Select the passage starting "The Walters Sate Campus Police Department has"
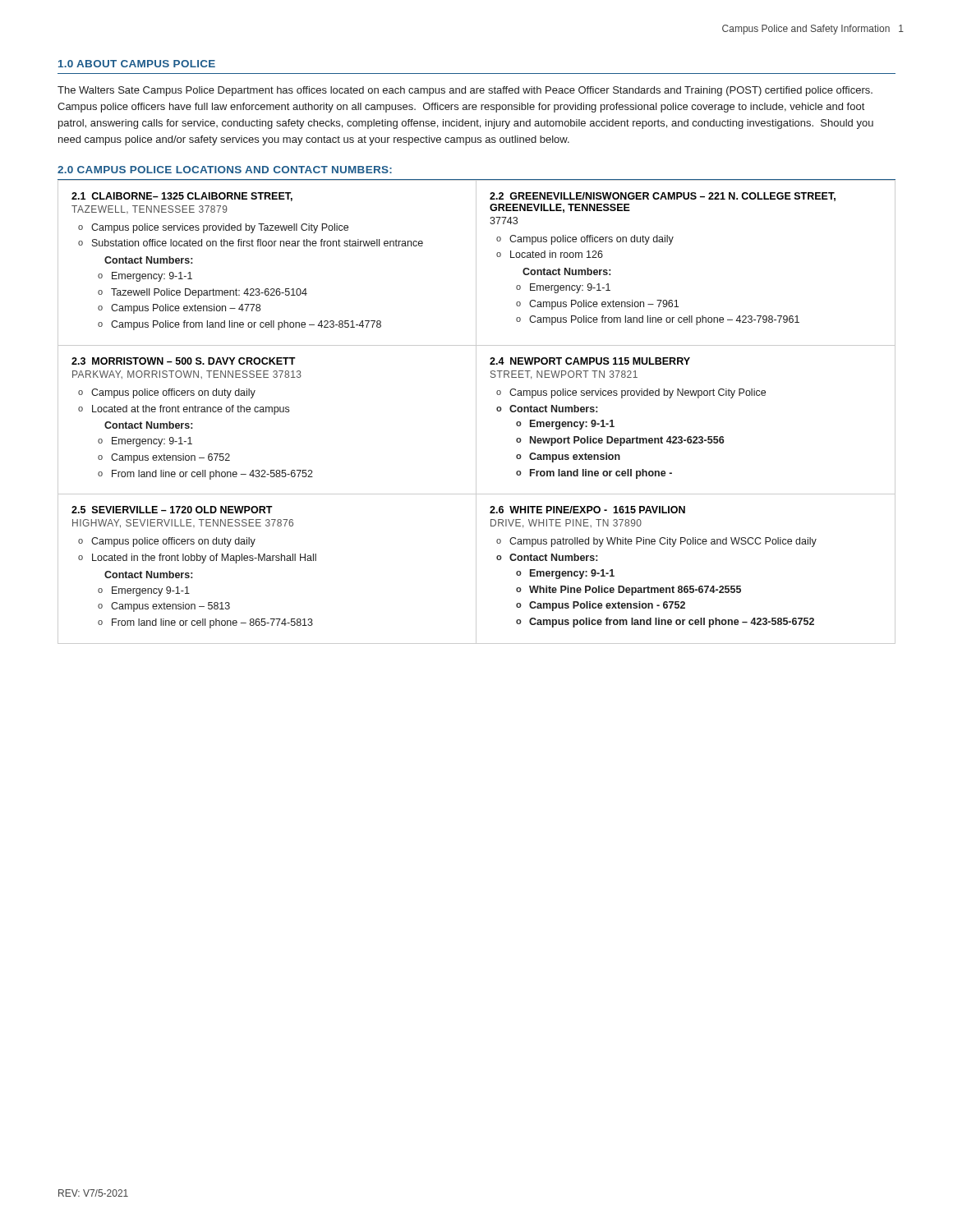 tap(467, 115)
